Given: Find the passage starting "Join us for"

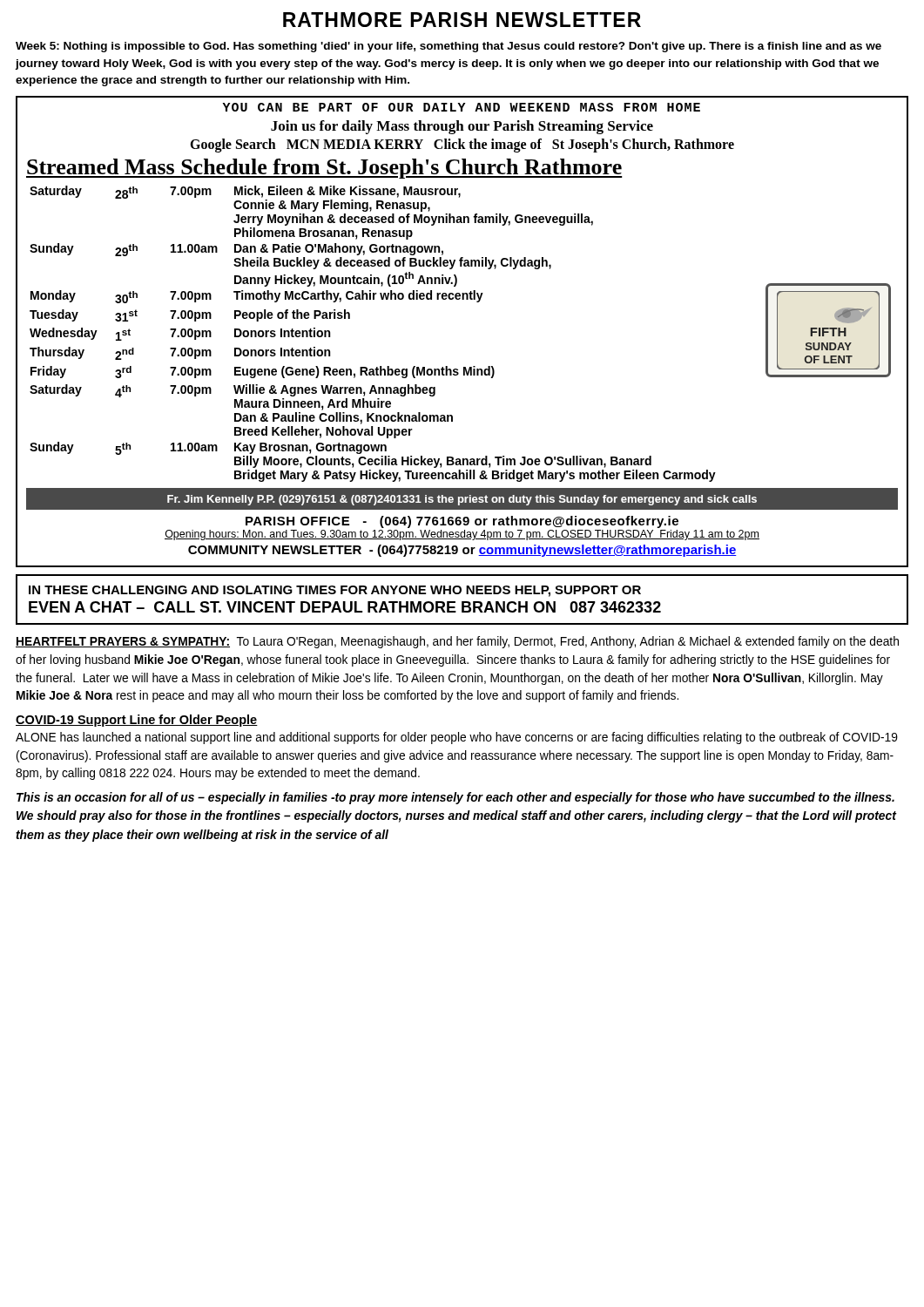Looking at the screenshot, I should 462,126.
